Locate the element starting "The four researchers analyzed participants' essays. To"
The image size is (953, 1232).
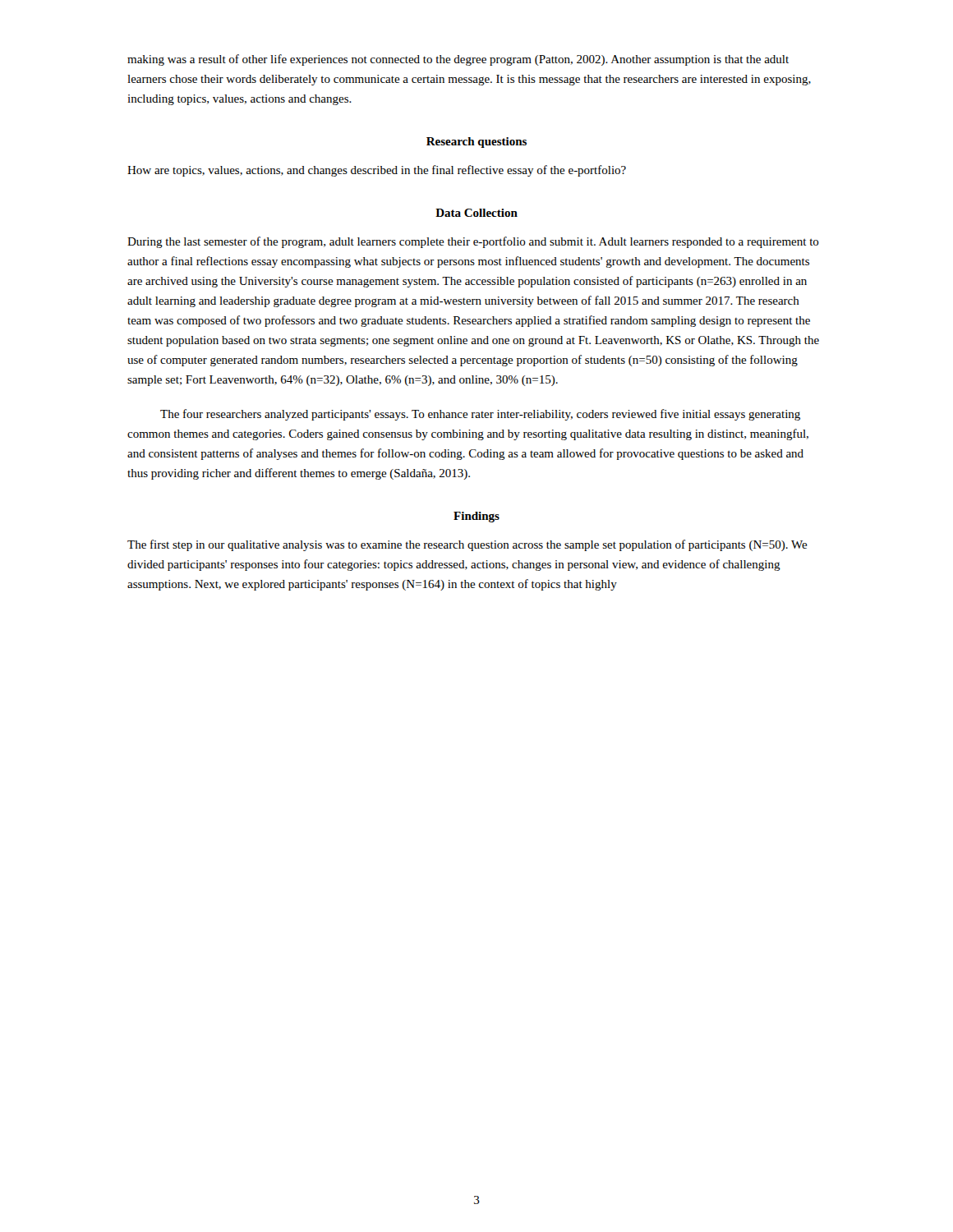[x=468, y=444]
